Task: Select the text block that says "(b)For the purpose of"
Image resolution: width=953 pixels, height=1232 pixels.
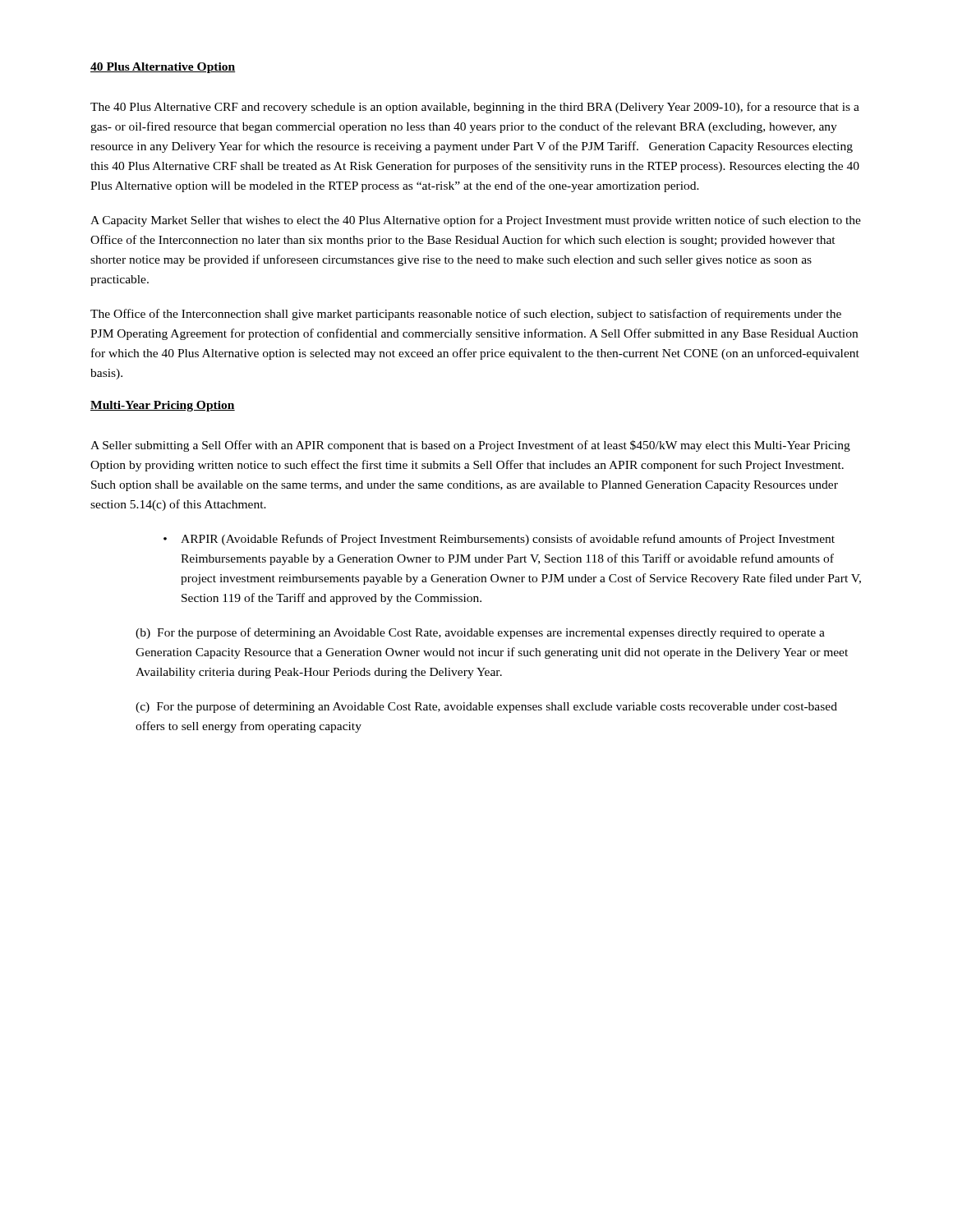Action: click(x=492, y=652)
